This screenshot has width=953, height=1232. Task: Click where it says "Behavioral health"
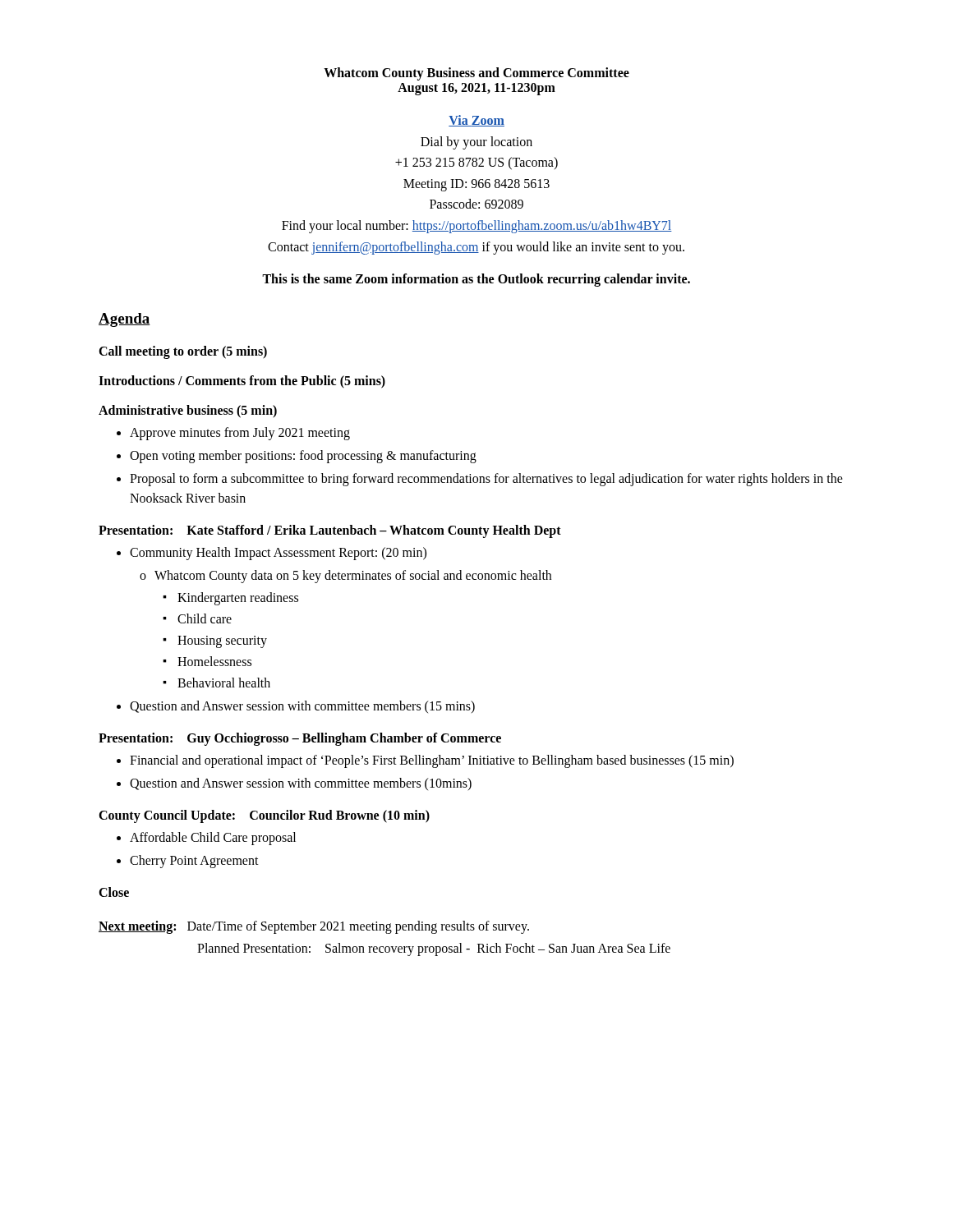224,683
